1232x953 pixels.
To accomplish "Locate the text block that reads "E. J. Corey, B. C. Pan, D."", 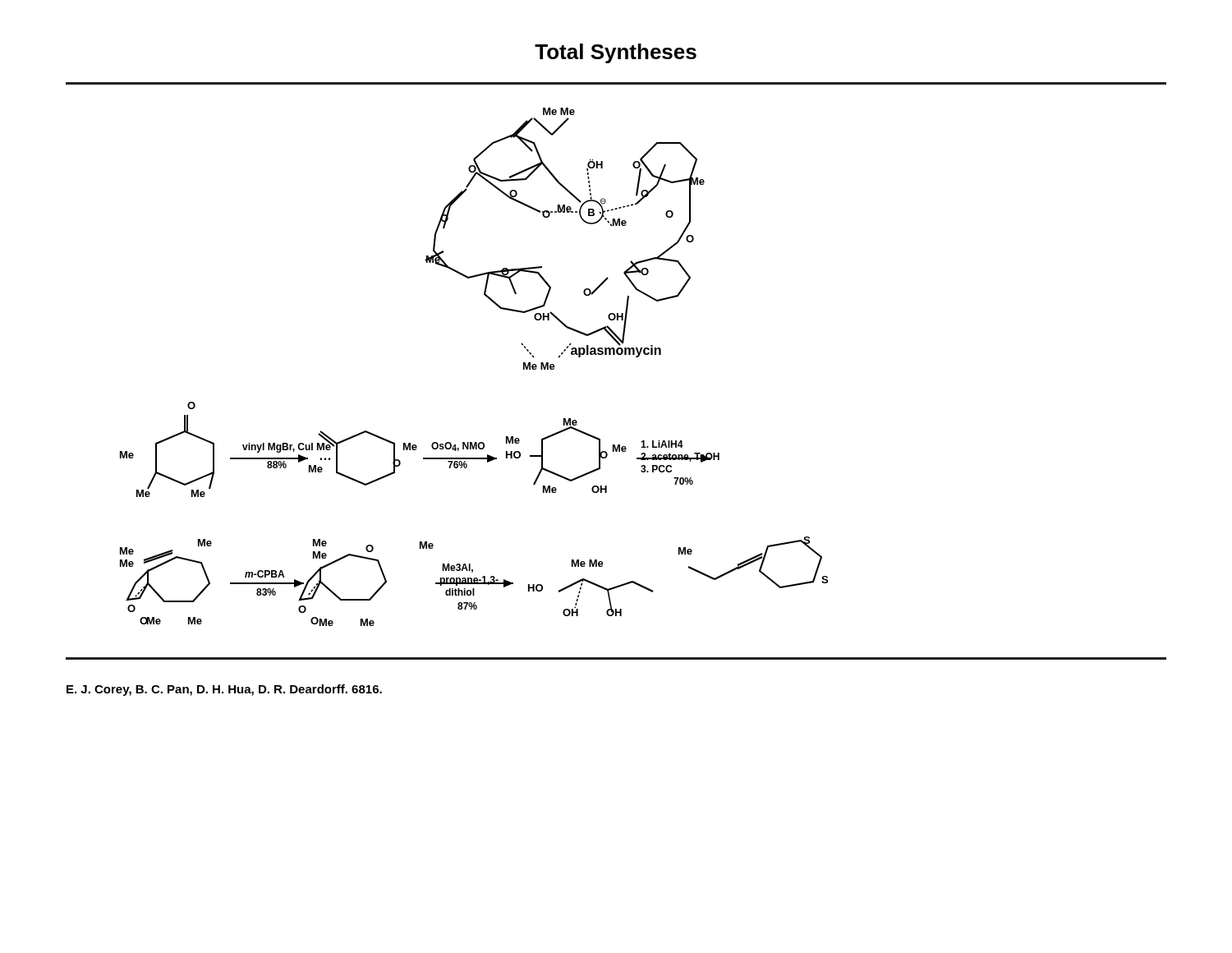I will point(224,689).
